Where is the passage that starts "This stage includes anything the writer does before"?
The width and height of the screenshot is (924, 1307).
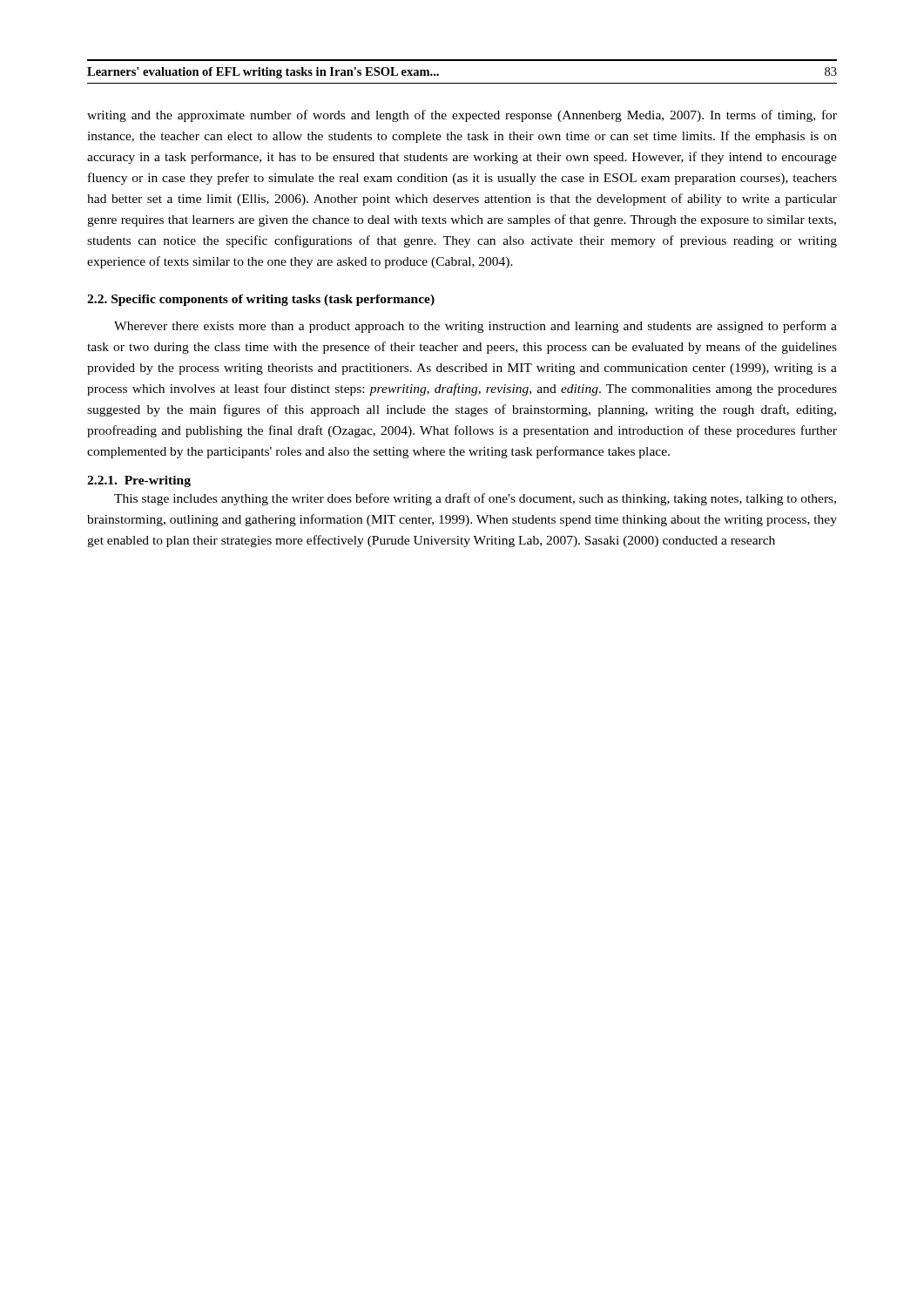pyautogui.click(x=462, y=520)
